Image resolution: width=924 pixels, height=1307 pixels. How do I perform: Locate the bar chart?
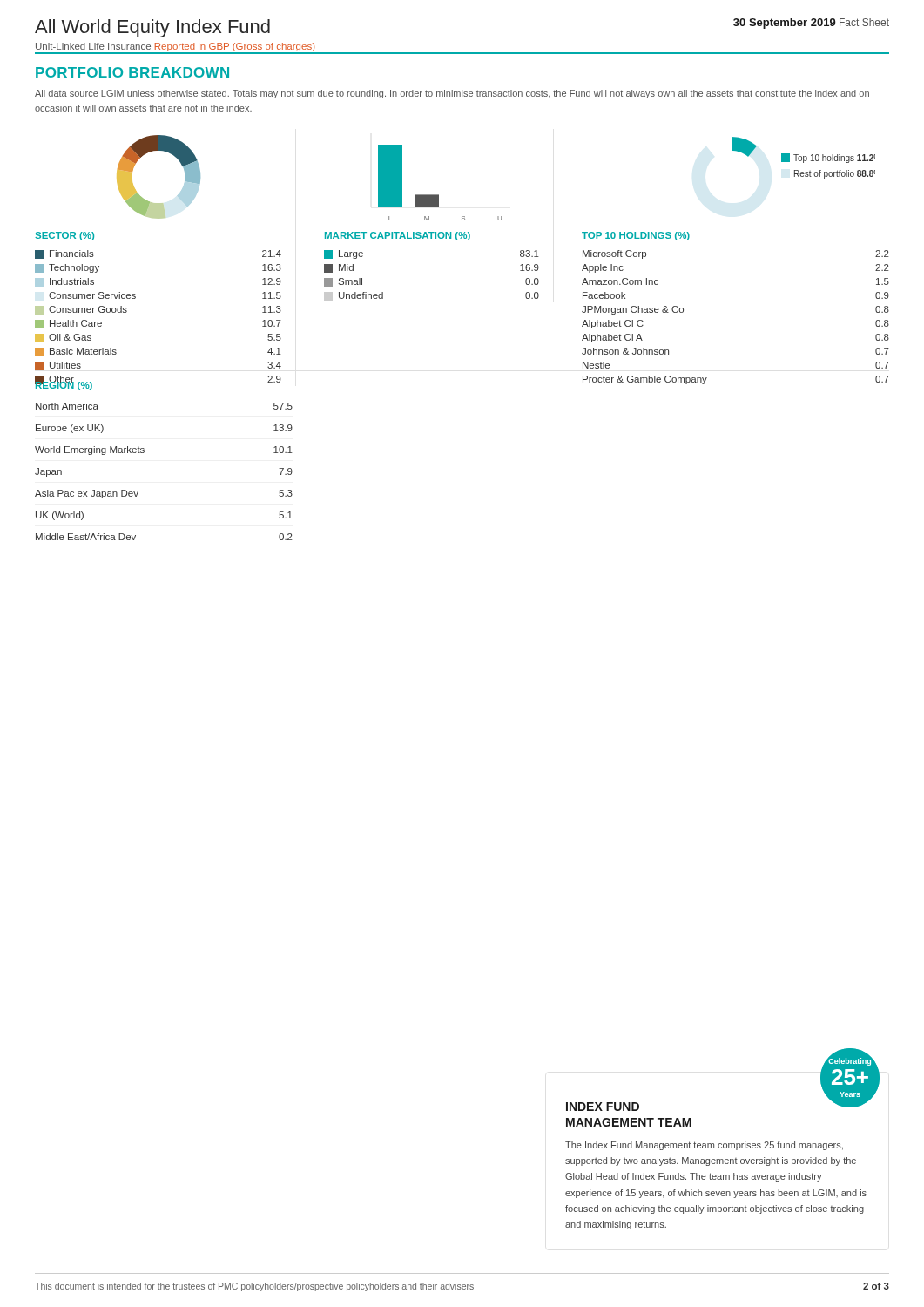point(432,177)
